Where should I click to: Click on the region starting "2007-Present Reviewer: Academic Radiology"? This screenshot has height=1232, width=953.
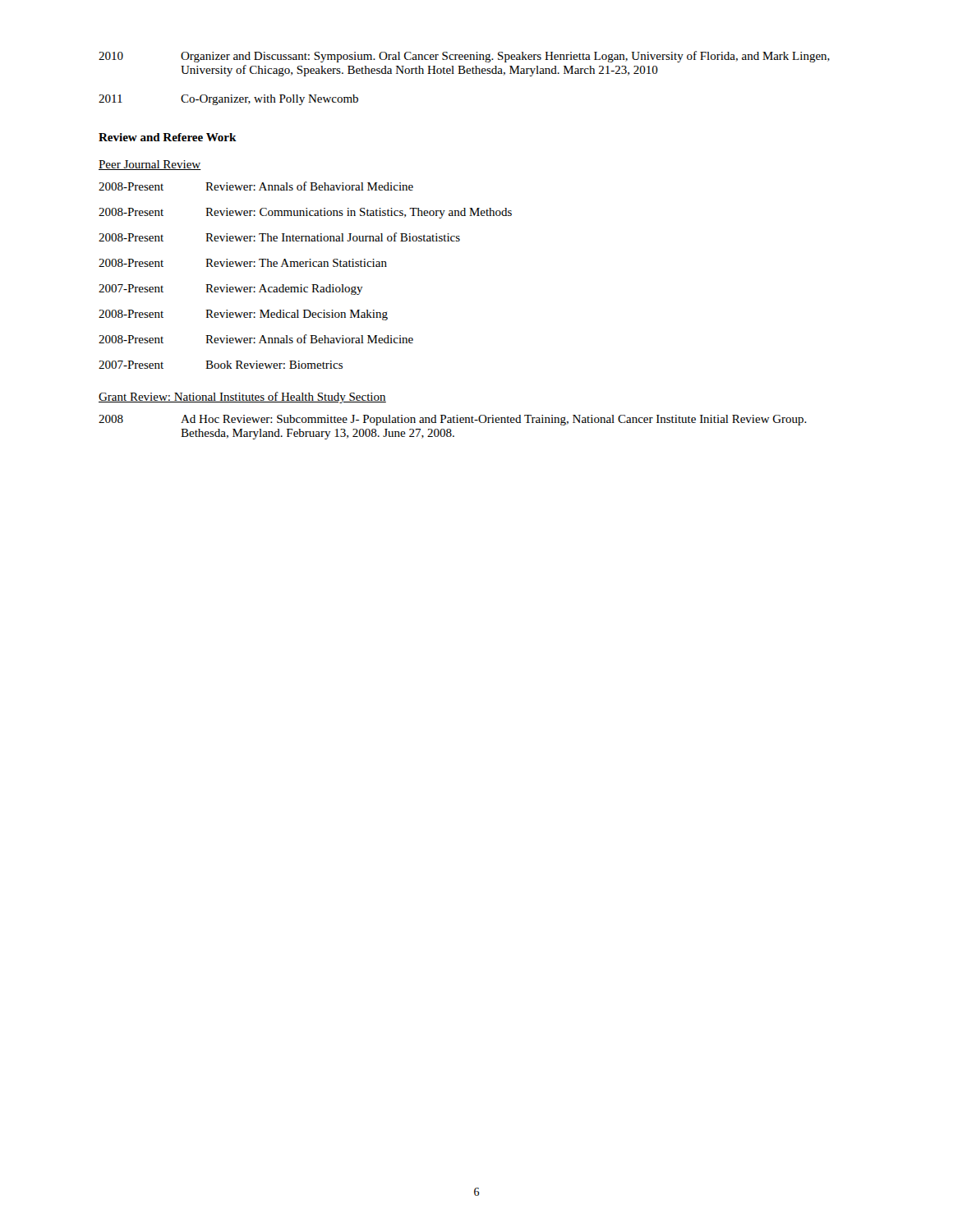231,290
